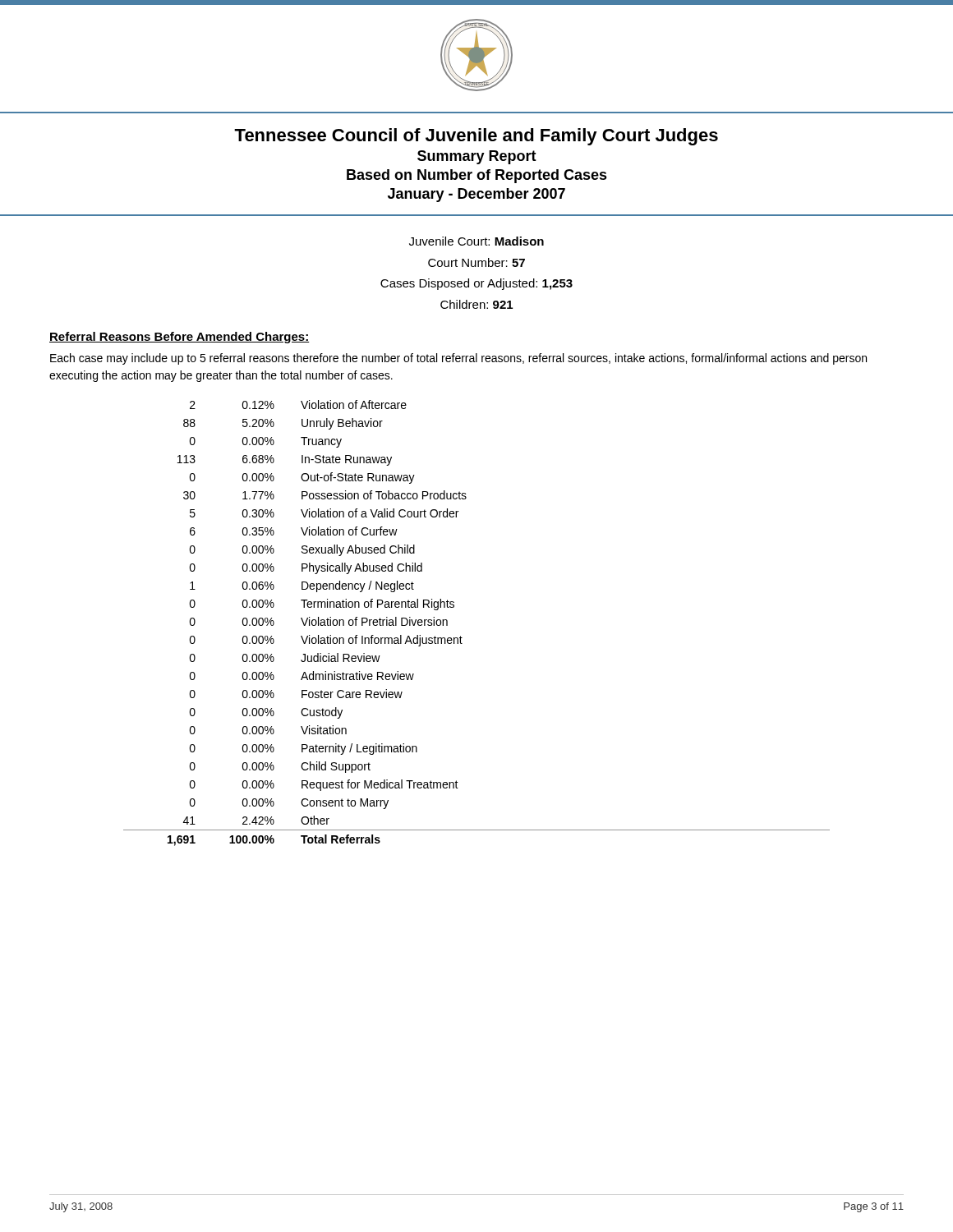Where is the passage that starts "Juvenile Court: Madison"?
953x1232 pixels.
pyautogui.click(x=476, y=272)
